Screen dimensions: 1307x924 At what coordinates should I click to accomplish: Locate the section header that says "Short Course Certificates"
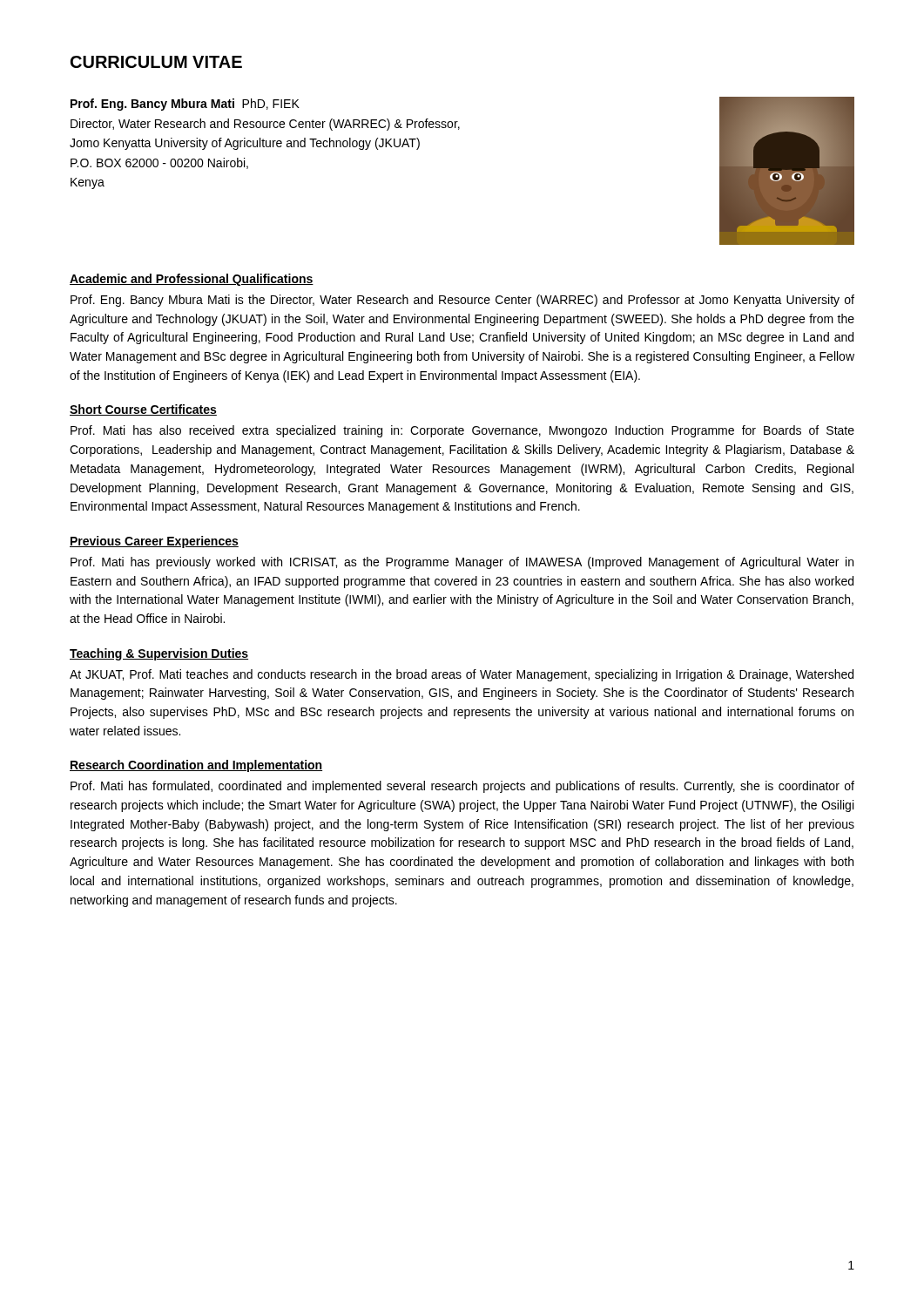(143, 410)
